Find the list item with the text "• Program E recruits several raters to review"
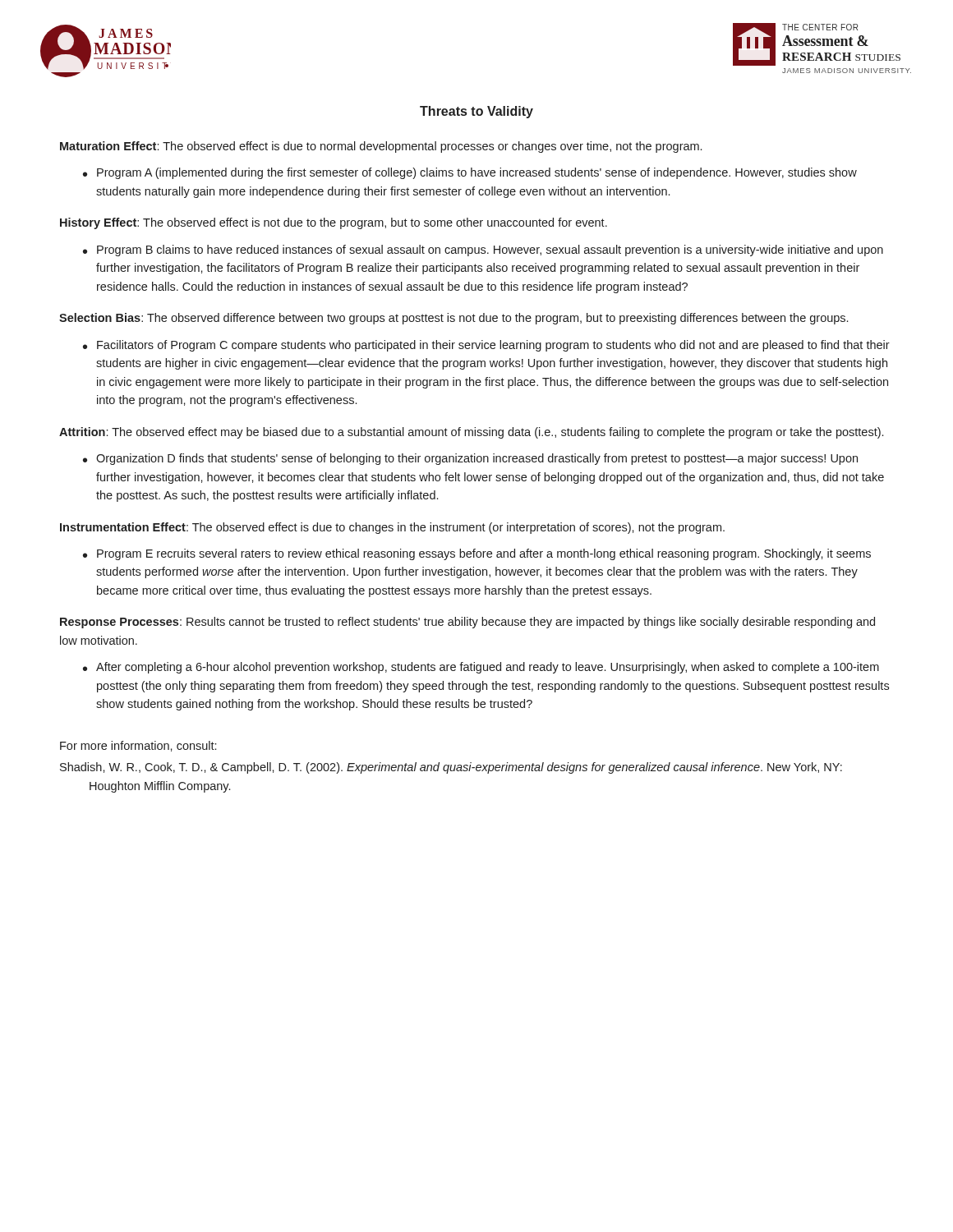The height and width of the screenshot is (1232, 953). click(488, 572)
